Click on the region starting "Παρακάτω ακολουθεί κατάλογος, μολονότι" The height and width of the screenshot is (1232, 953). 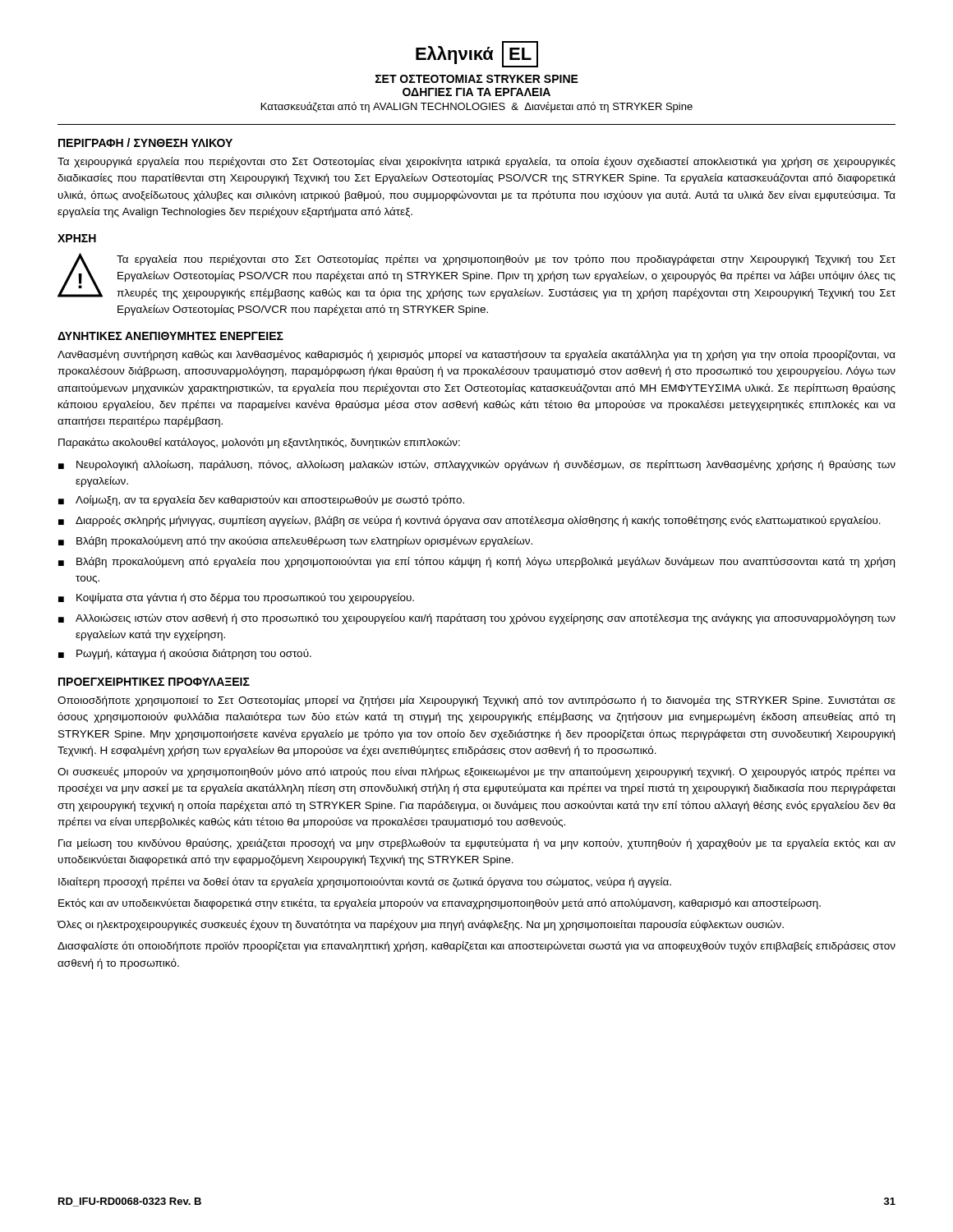pyautogui.click(x=259, y=443)
